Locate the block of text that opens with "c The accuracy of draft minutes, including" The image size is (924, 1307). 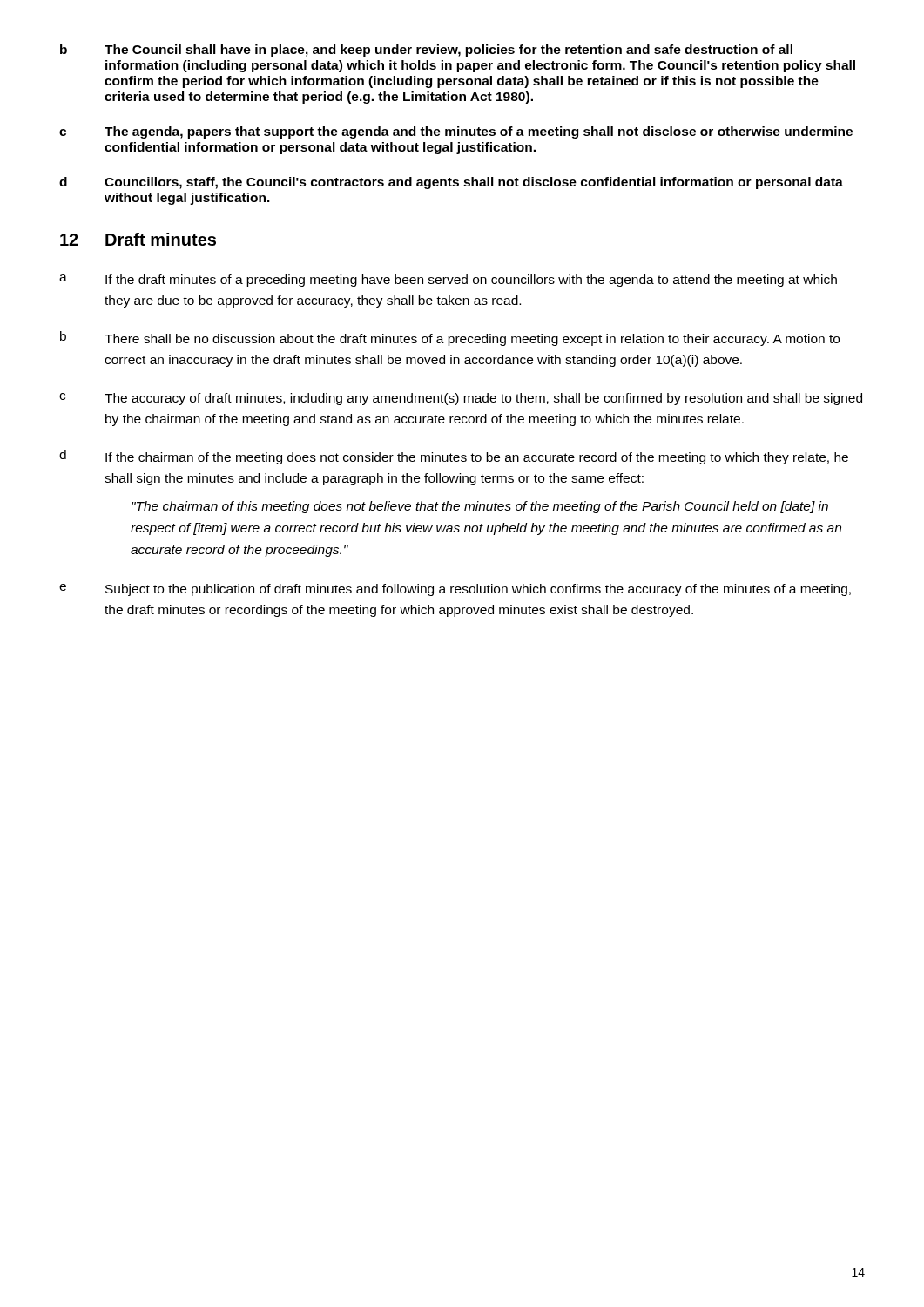462,409
